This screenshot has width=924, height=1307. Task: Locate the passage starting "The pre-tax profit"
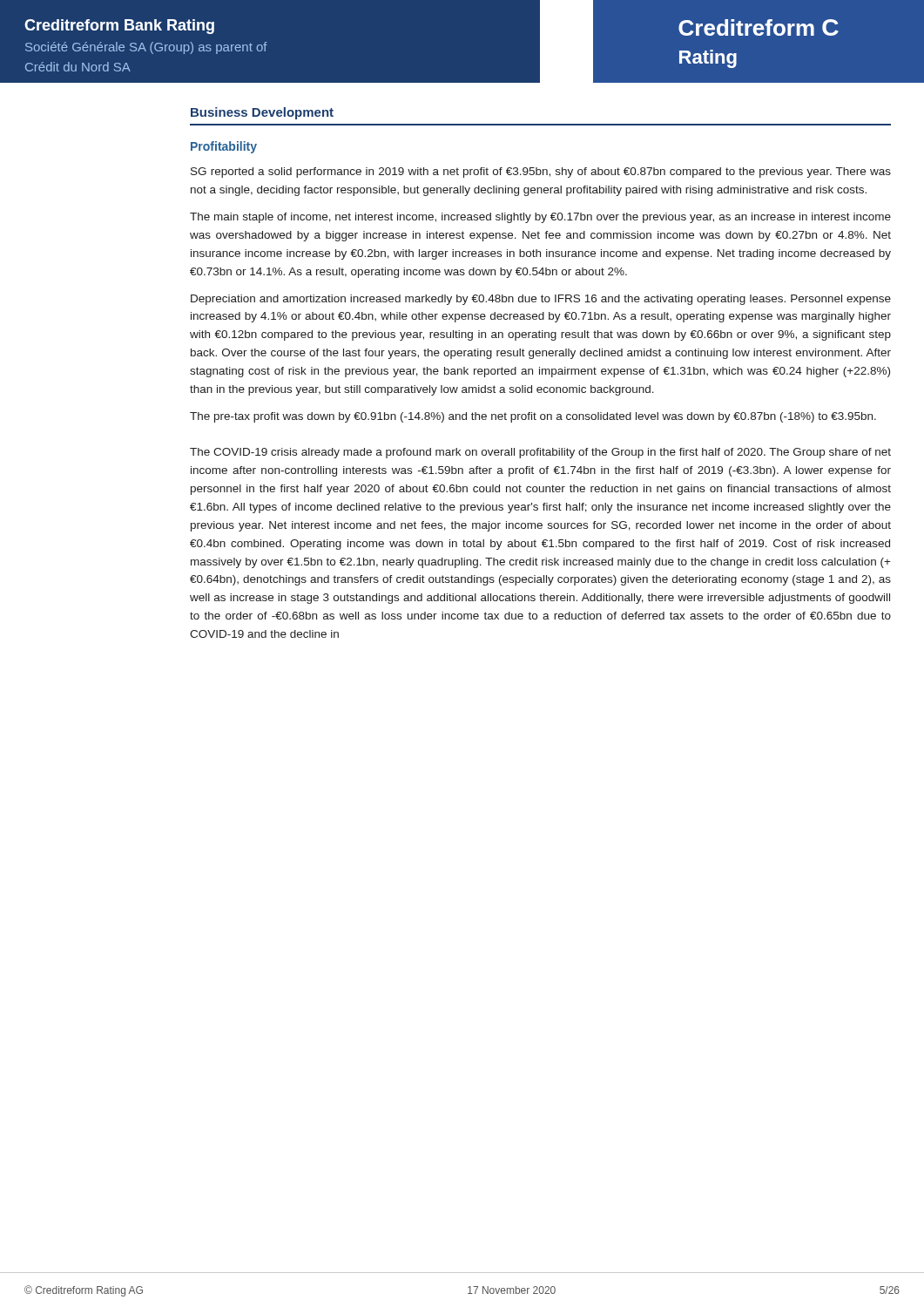(533, 416)
